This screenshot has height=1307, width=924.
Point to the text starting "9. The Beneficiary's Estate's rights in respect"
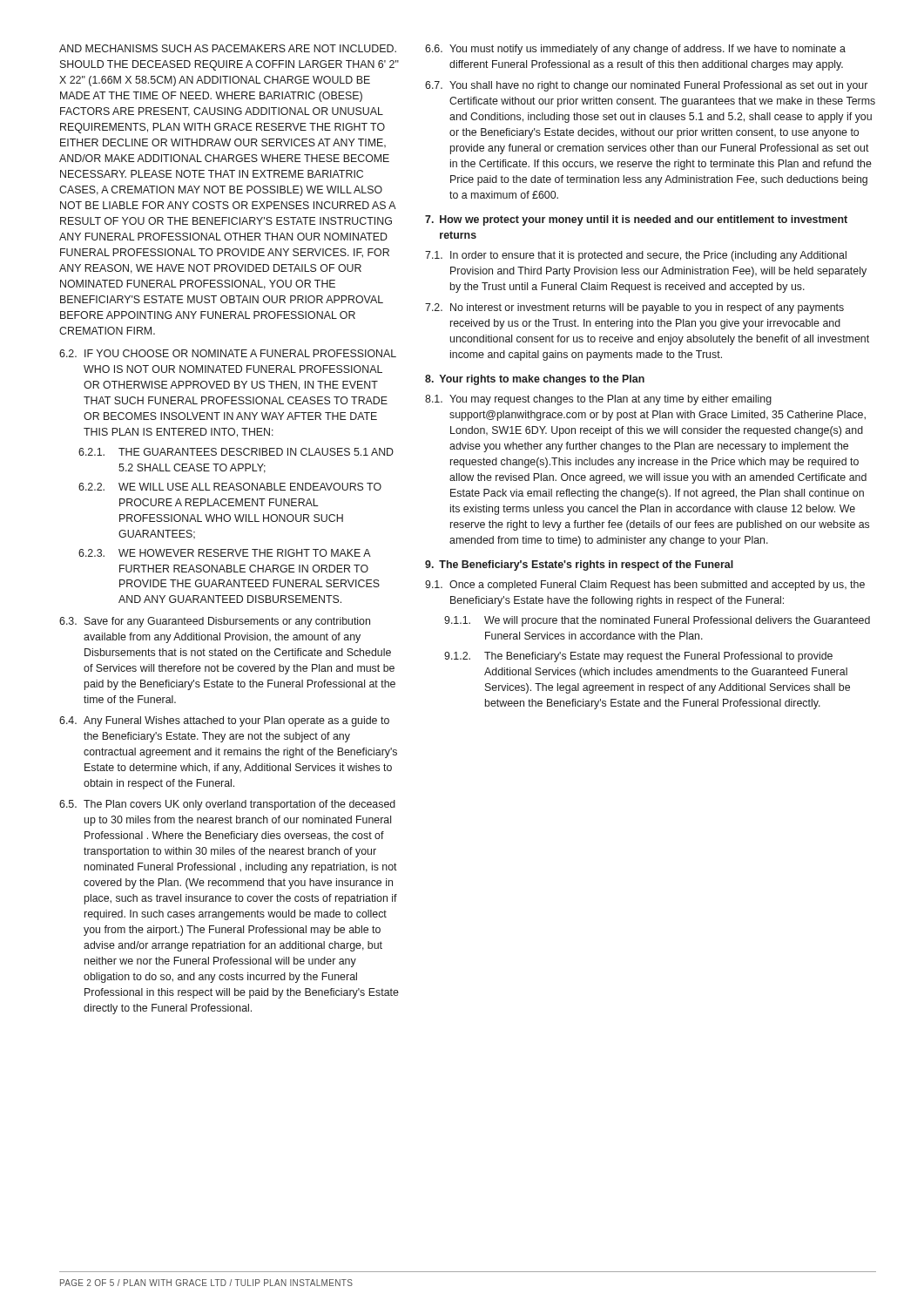pos(651,565)
